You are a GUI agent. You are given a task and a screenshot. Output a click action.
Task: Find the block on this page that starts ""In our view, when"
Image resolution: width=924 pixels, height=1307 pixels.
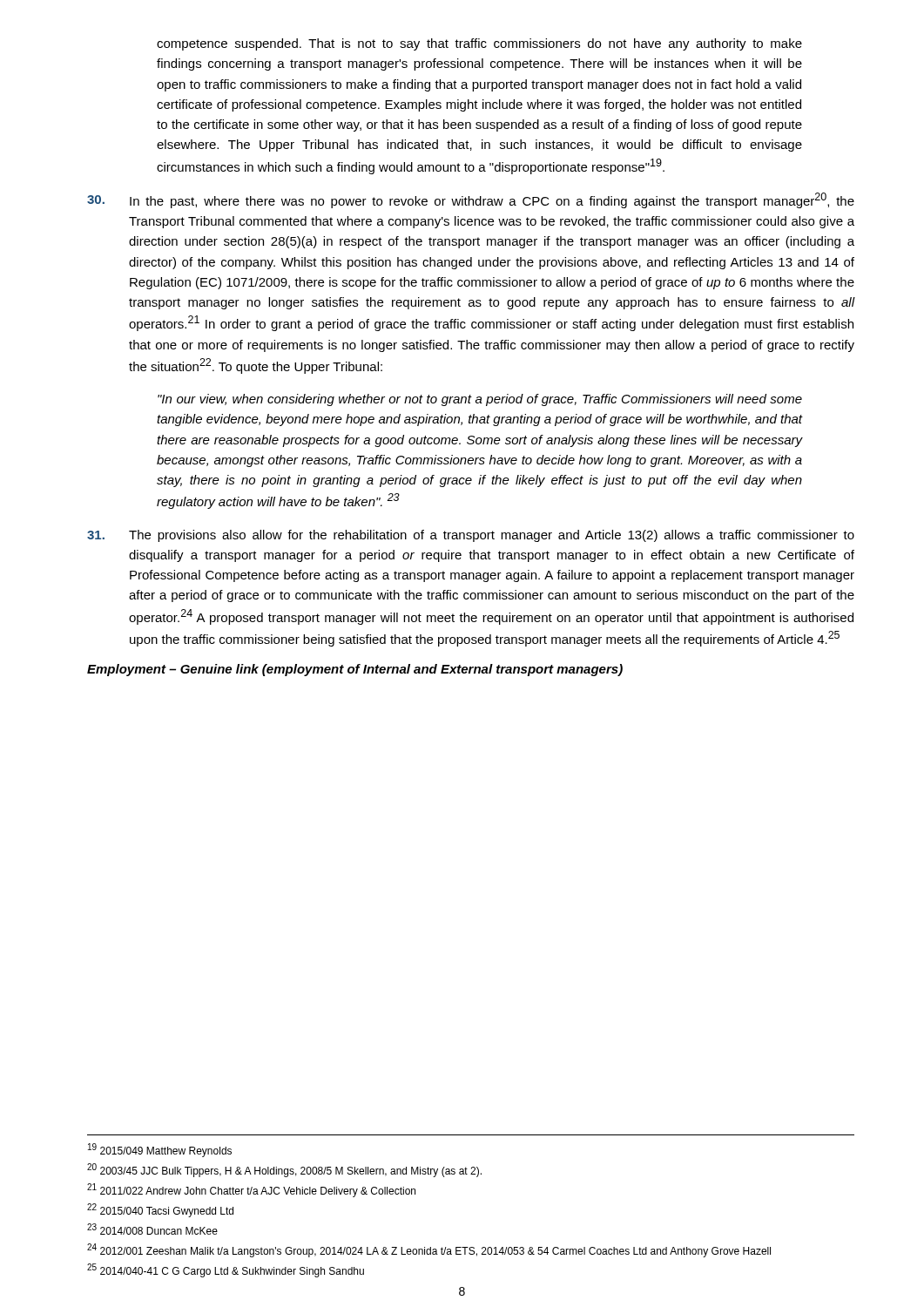[x=479, y=450]
